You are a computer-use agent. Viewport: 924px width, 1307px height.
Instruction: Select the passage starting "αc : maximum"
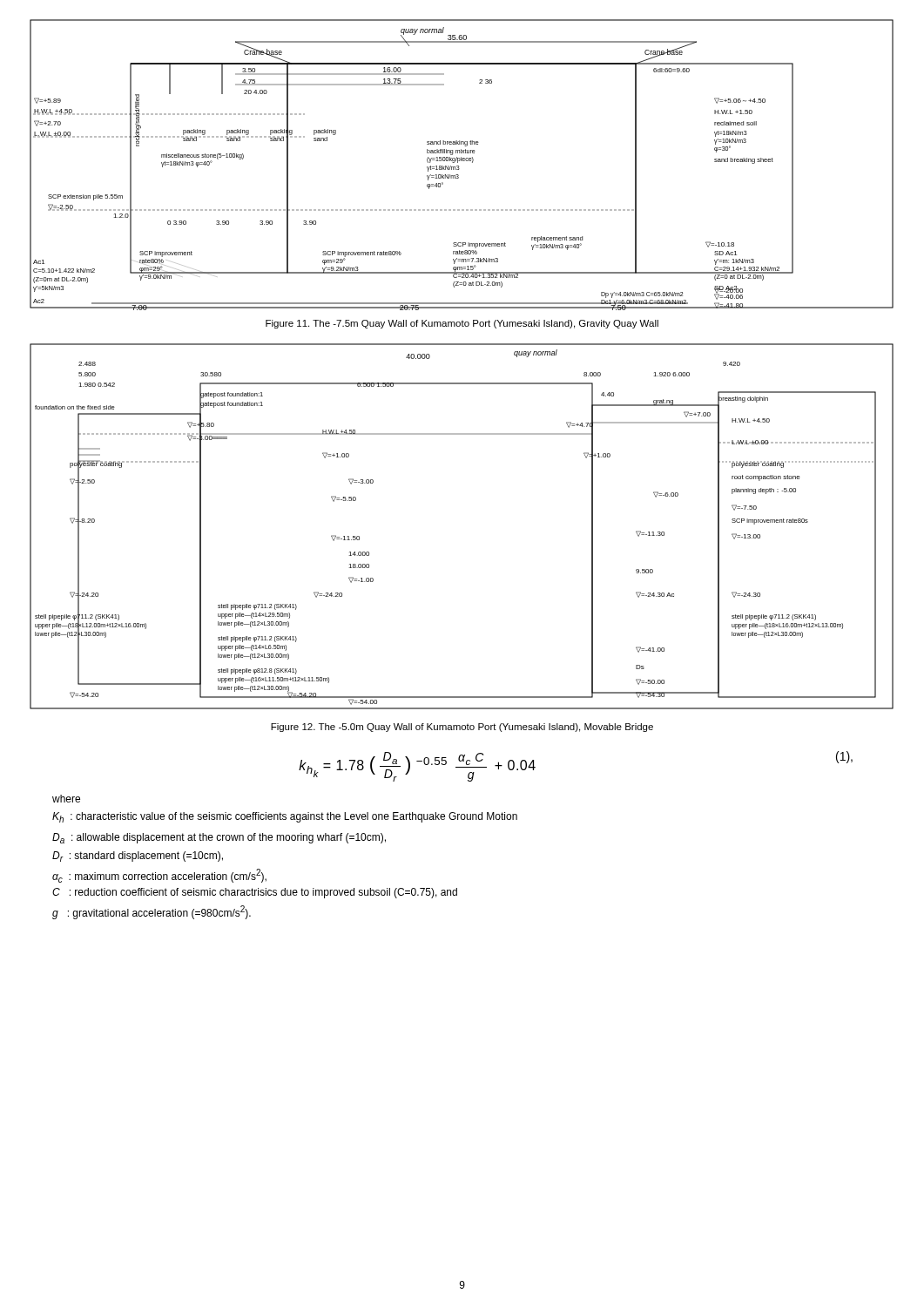(160, 876)
